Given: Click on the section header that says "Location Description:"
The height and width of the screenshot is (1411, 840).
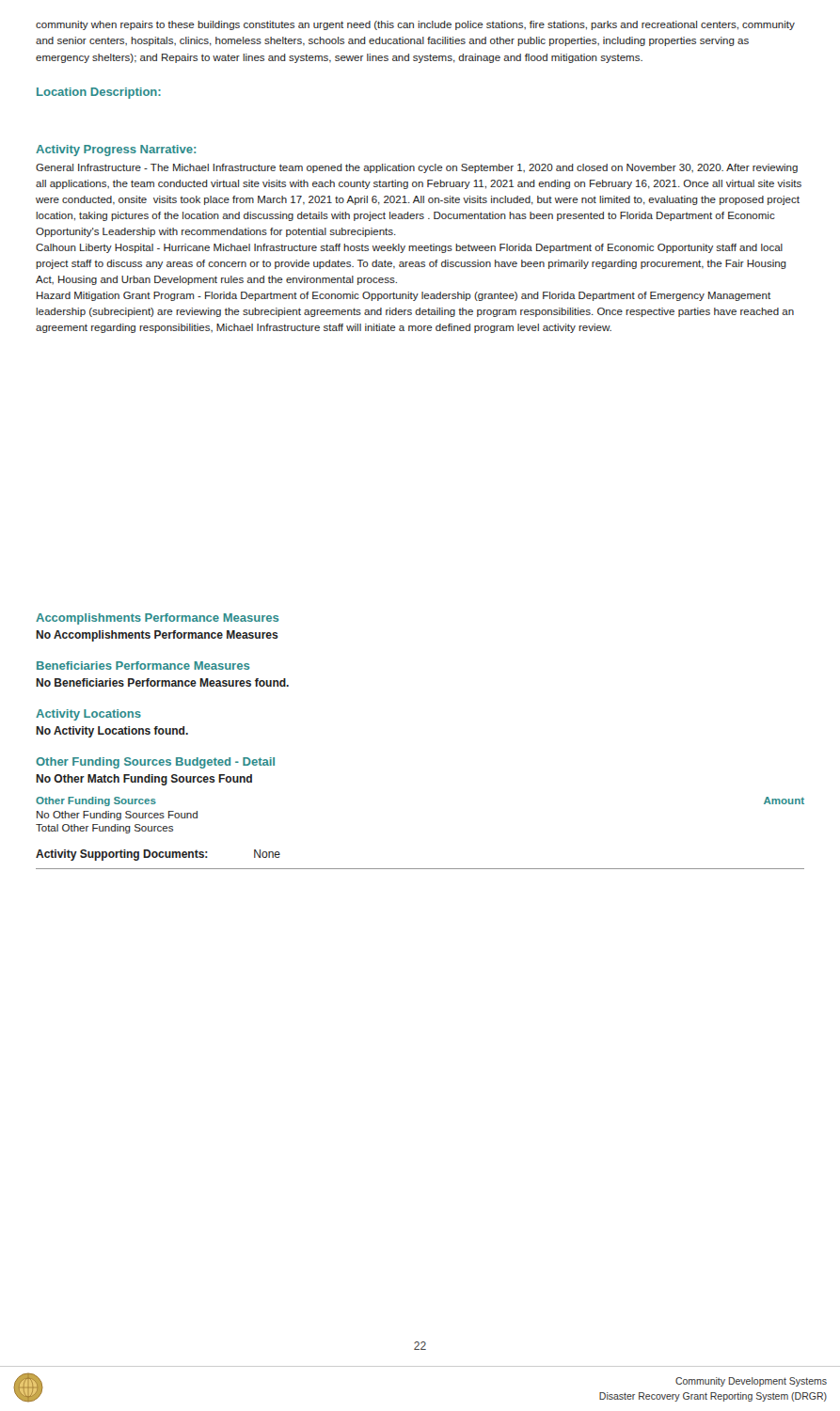Looking at the screenshot, I should 99,91.
